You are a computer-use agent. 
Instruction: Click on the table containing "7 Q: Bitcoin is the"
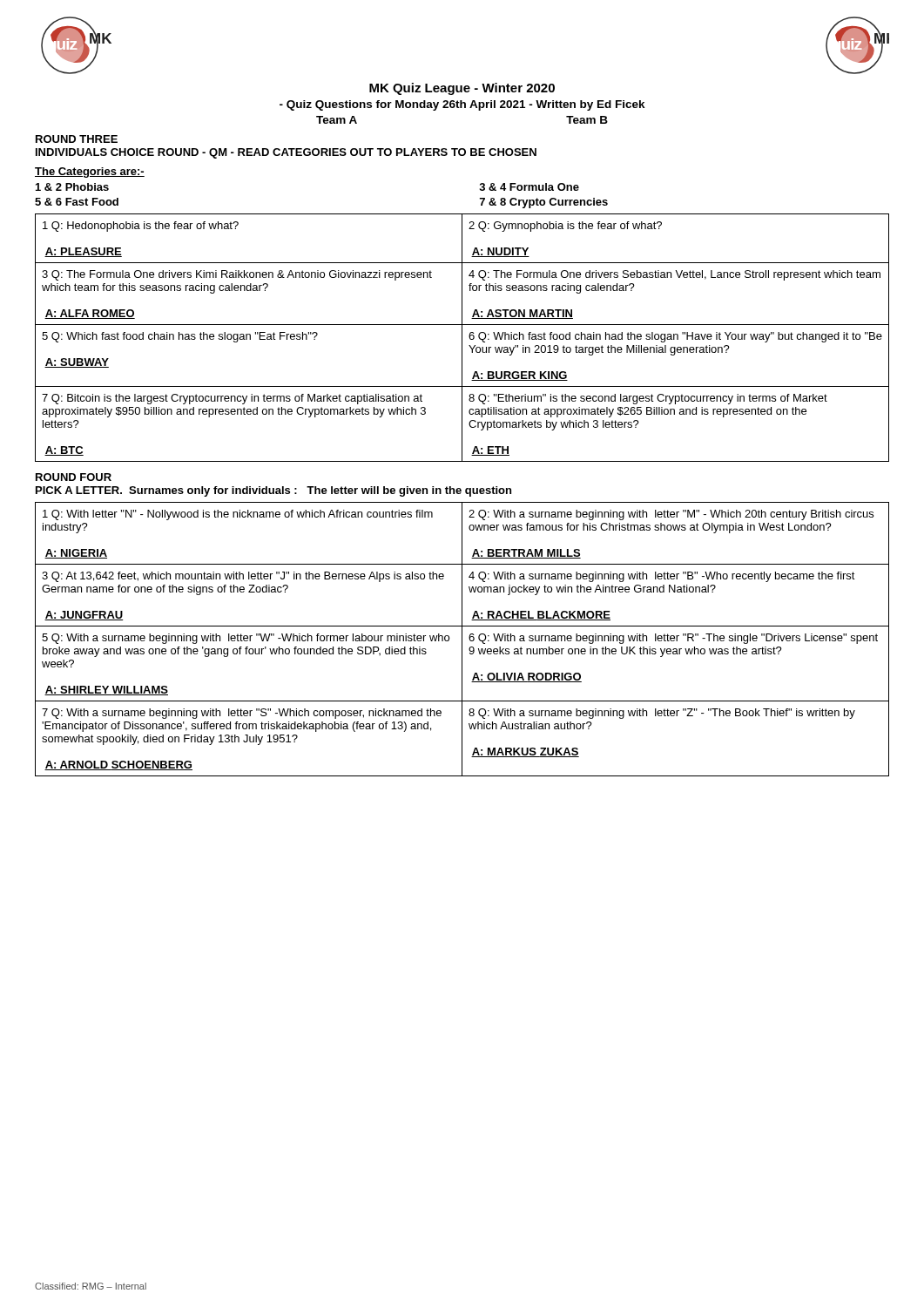[x=462, y=338]
